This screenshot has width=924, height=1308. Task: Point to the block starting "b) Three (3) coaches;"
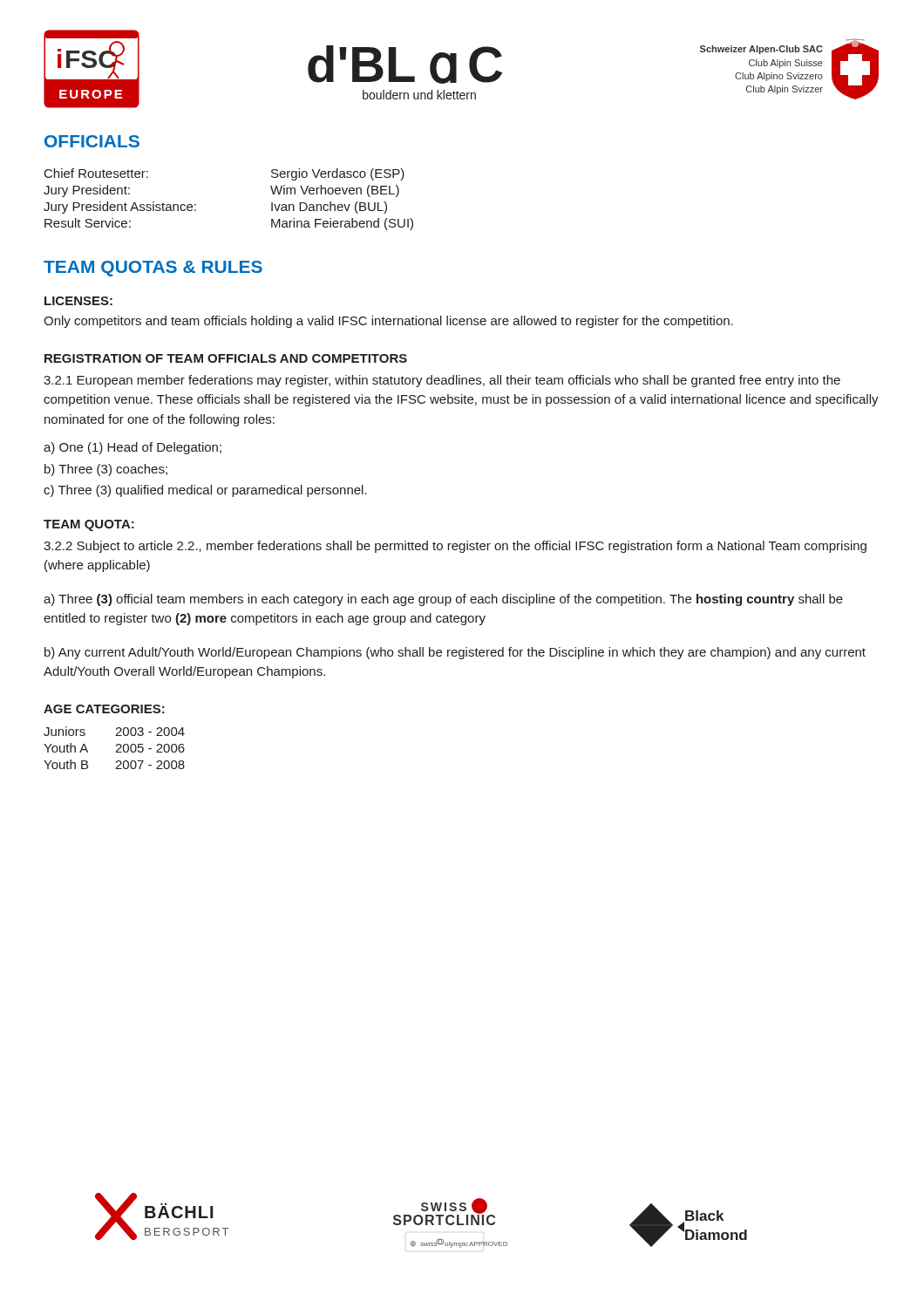(x=106, y=468)
